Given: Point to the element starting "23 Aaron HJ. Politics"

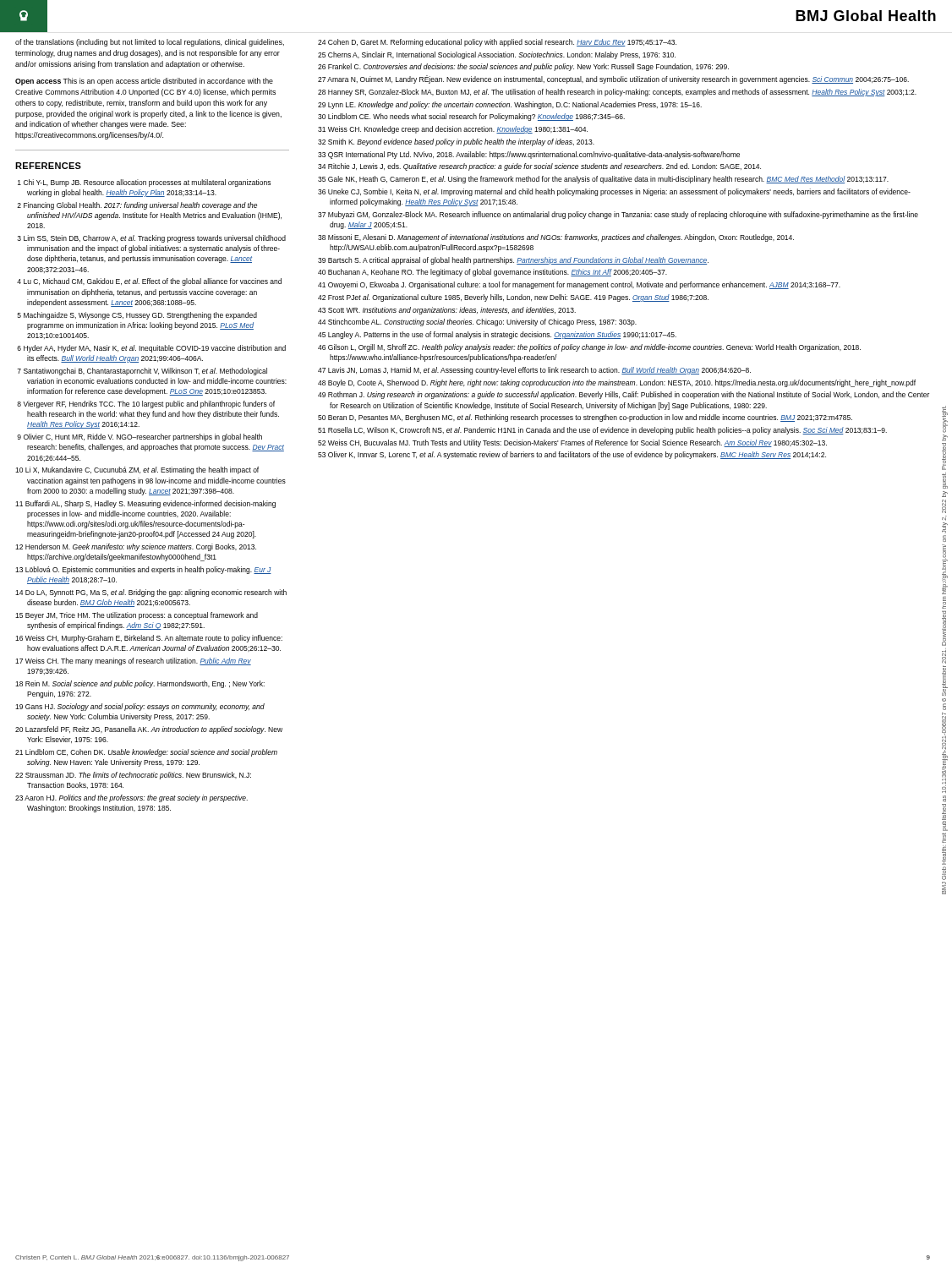Looking at the screenshot, I should pyautogui.click(x=132, y=803).
